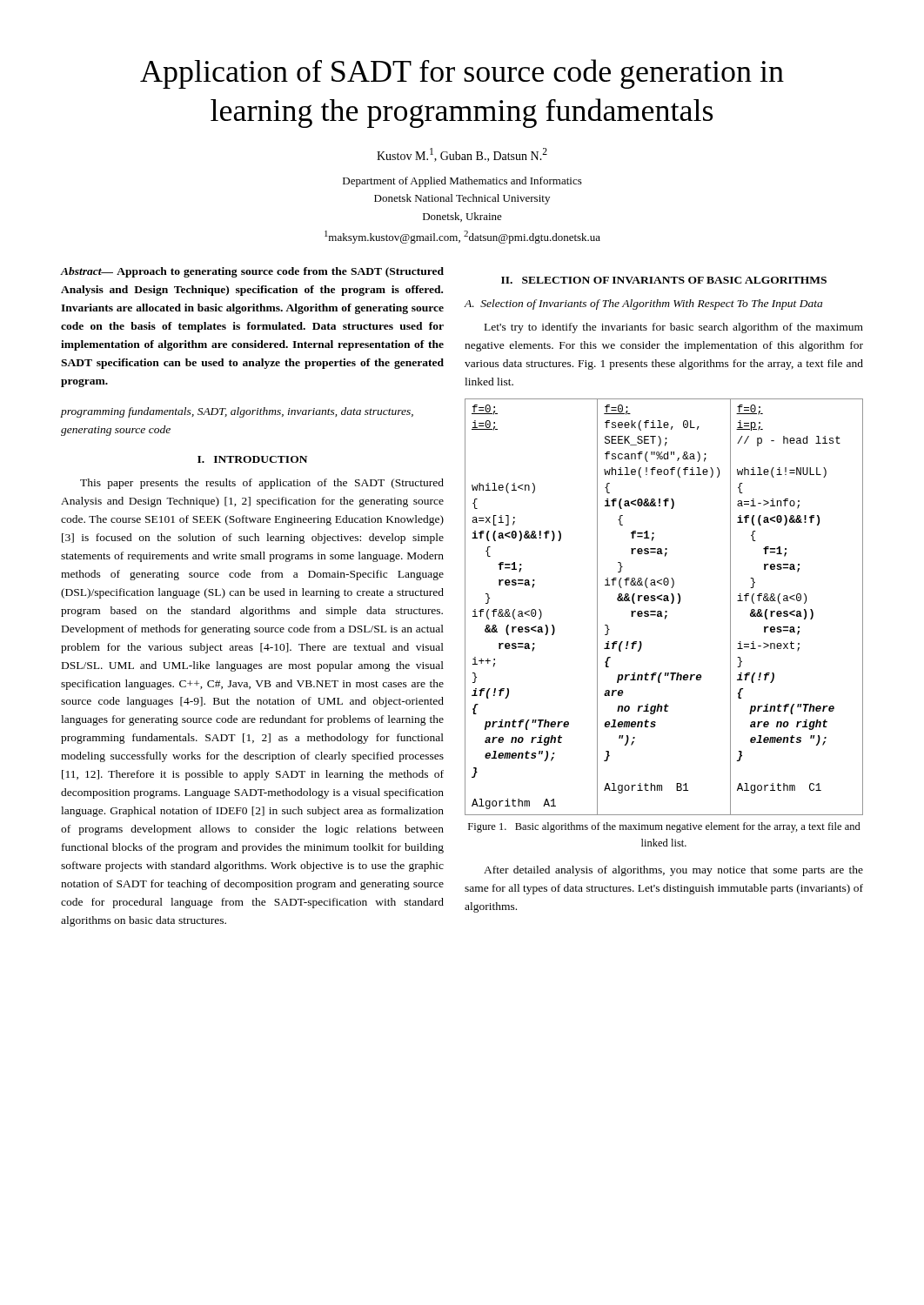Image resolution: width=924 pixels, height=1305 pixels.
Task: Find the text block with the text "programming fundamentals, SADT, algorithms,"
Action: click(237, 420)
